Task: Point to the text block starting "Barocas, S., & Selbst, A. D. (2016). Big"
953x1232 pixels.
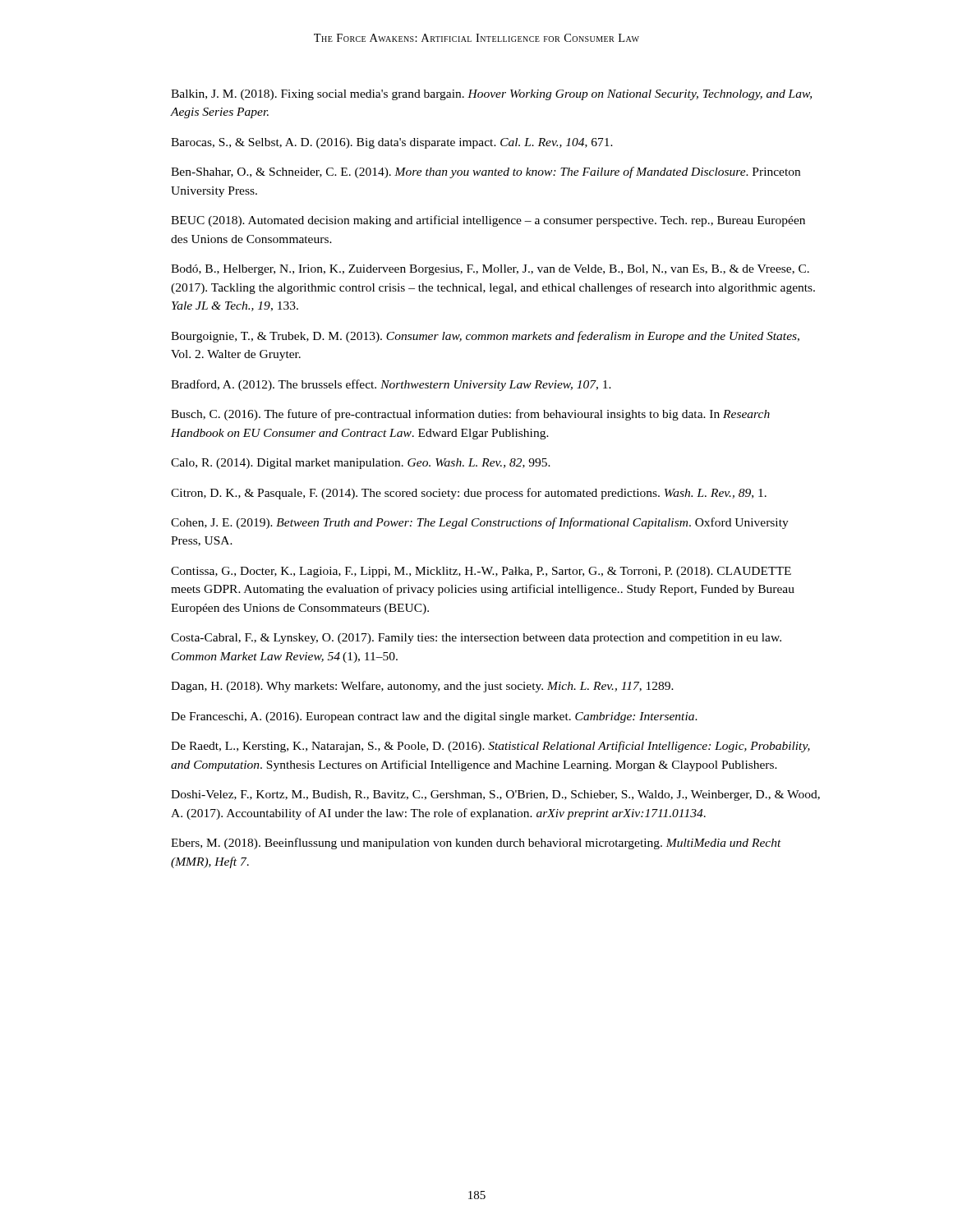Action: click(x=496, y=142)
